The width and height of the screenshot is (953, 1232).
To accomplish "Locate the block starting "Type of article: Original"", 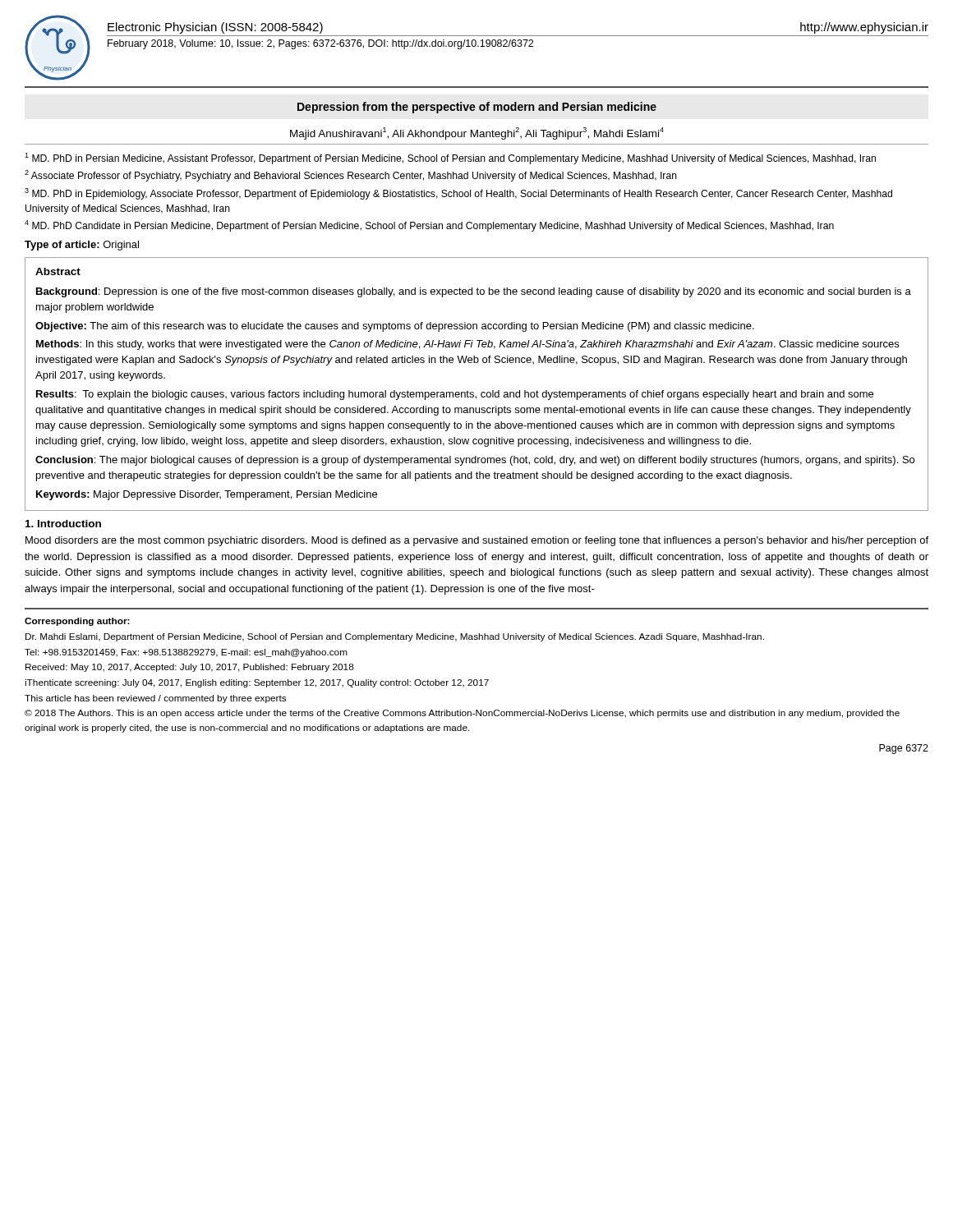I will click(82, 245).
